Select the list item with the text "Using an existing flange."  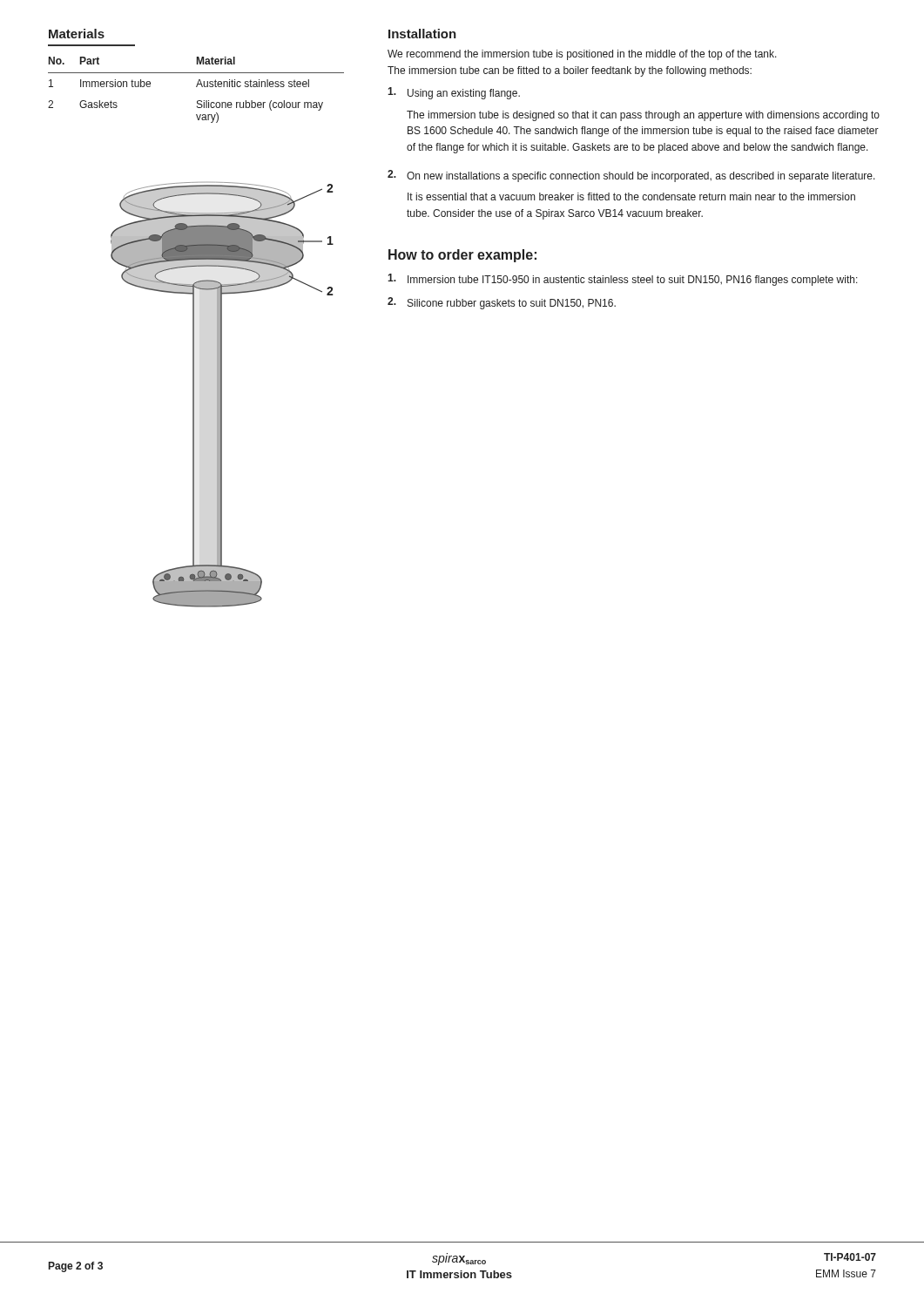tap(454, 94)
